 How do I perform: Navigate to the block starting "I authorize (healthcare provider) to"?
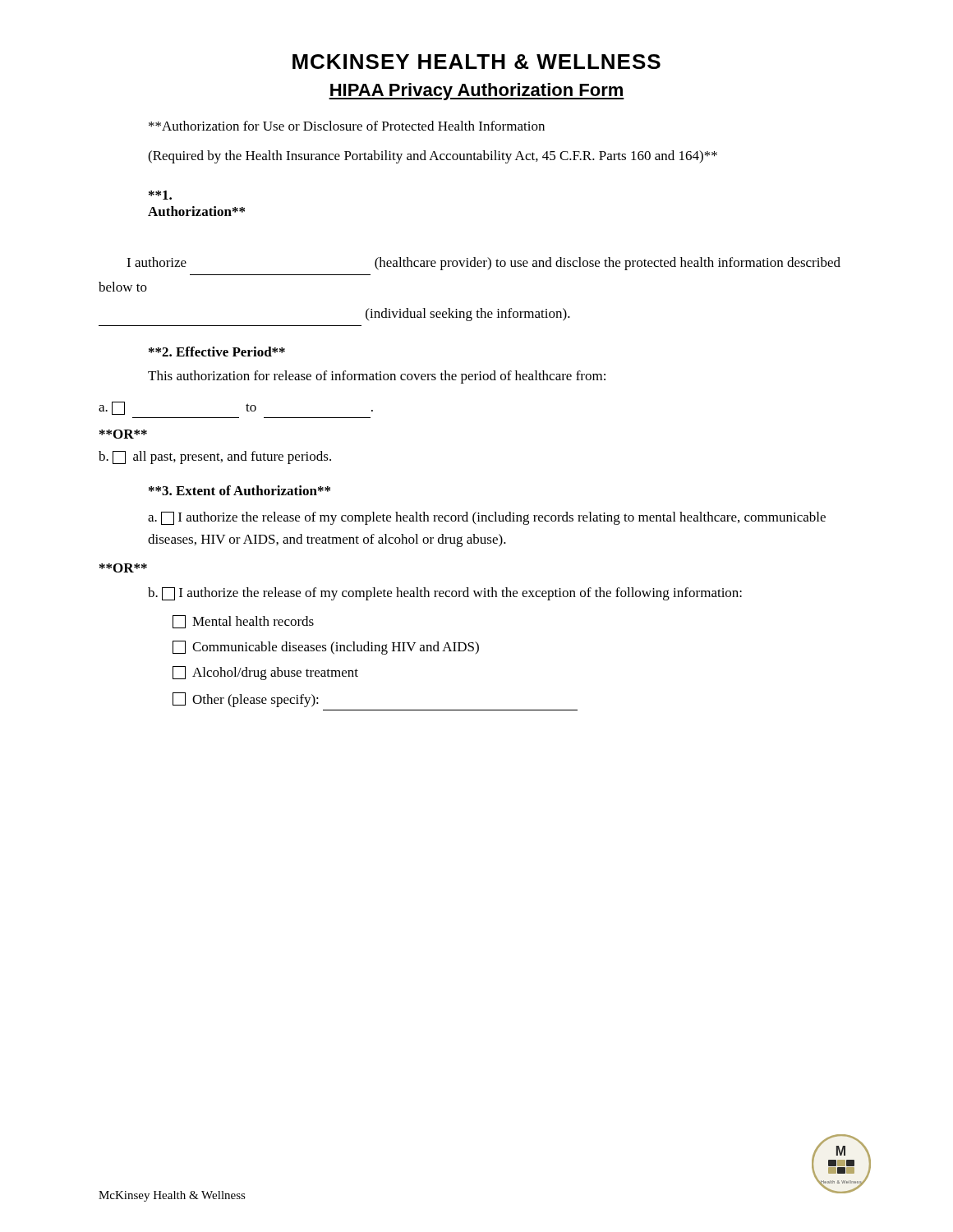pyautogui.click(x=483, y=264)
